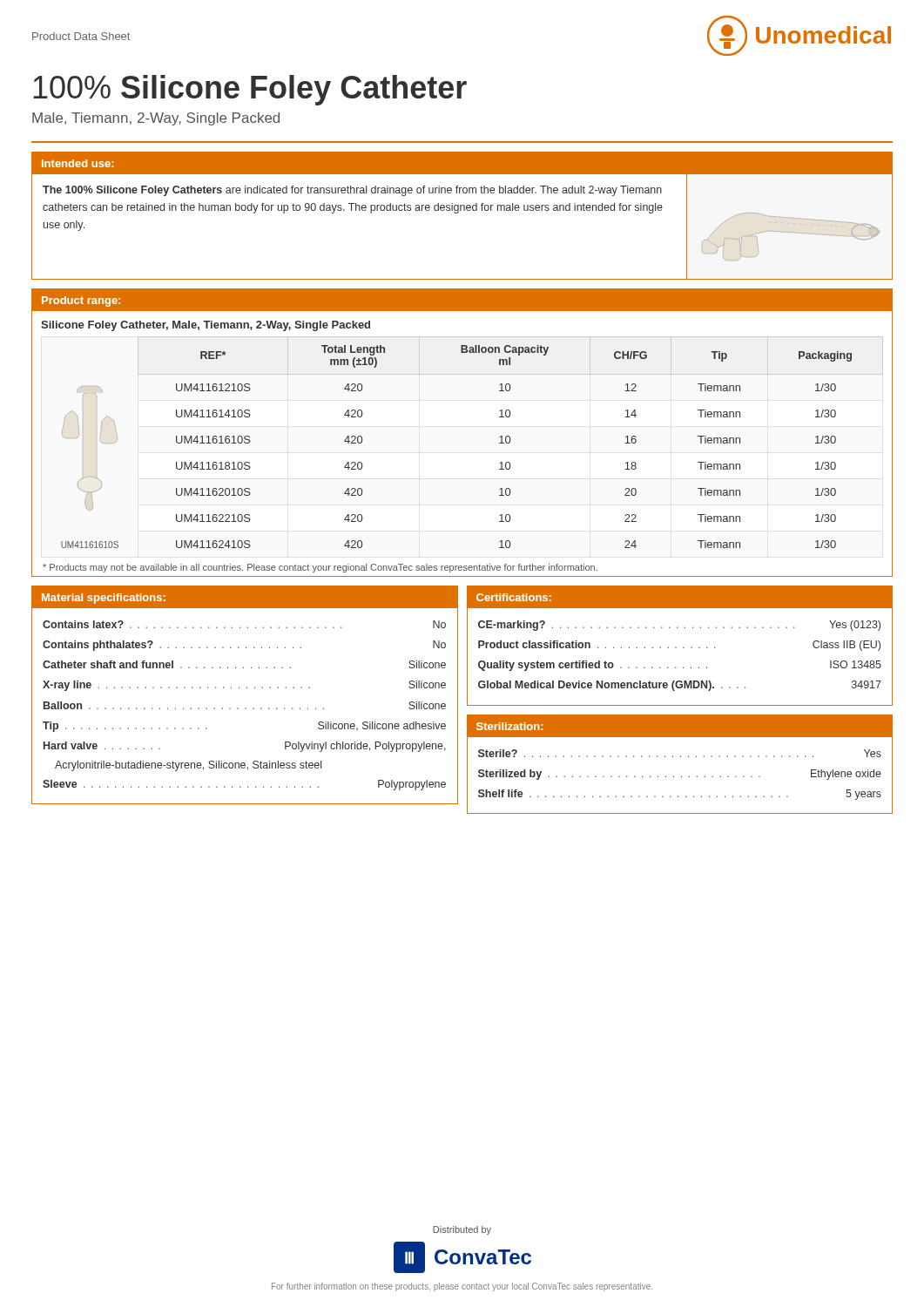Point to the block beginning "Products may not be available in all countries."
This screenshot has height=1307, width=924.
[x=320, y=567]
